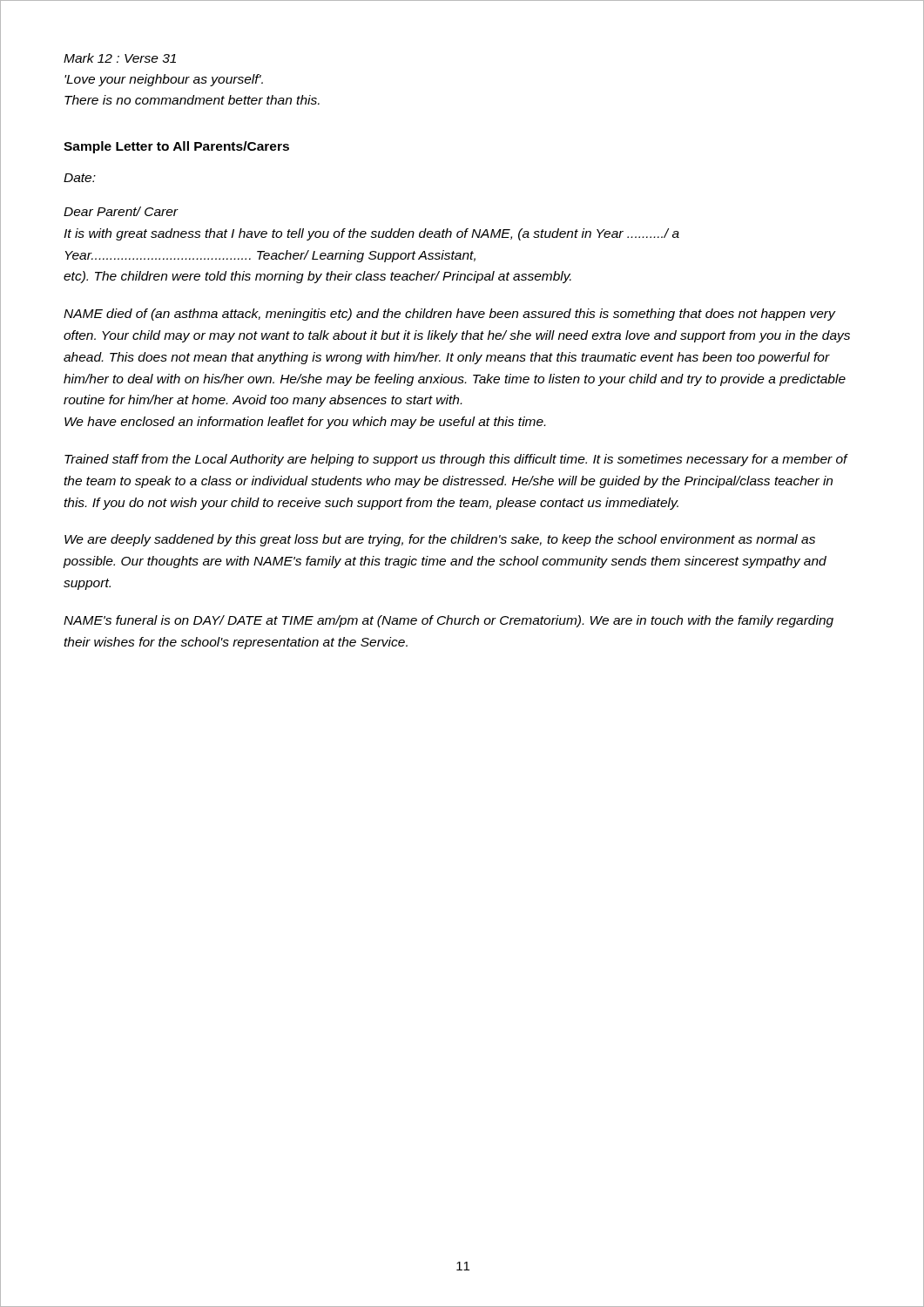The width and height of the screenshot is (924, 1307).
Task: Select the text block that reads "NAME died of (an asthma attack, meningitis"
Action: pyautogui.click(x=457, y=367)
